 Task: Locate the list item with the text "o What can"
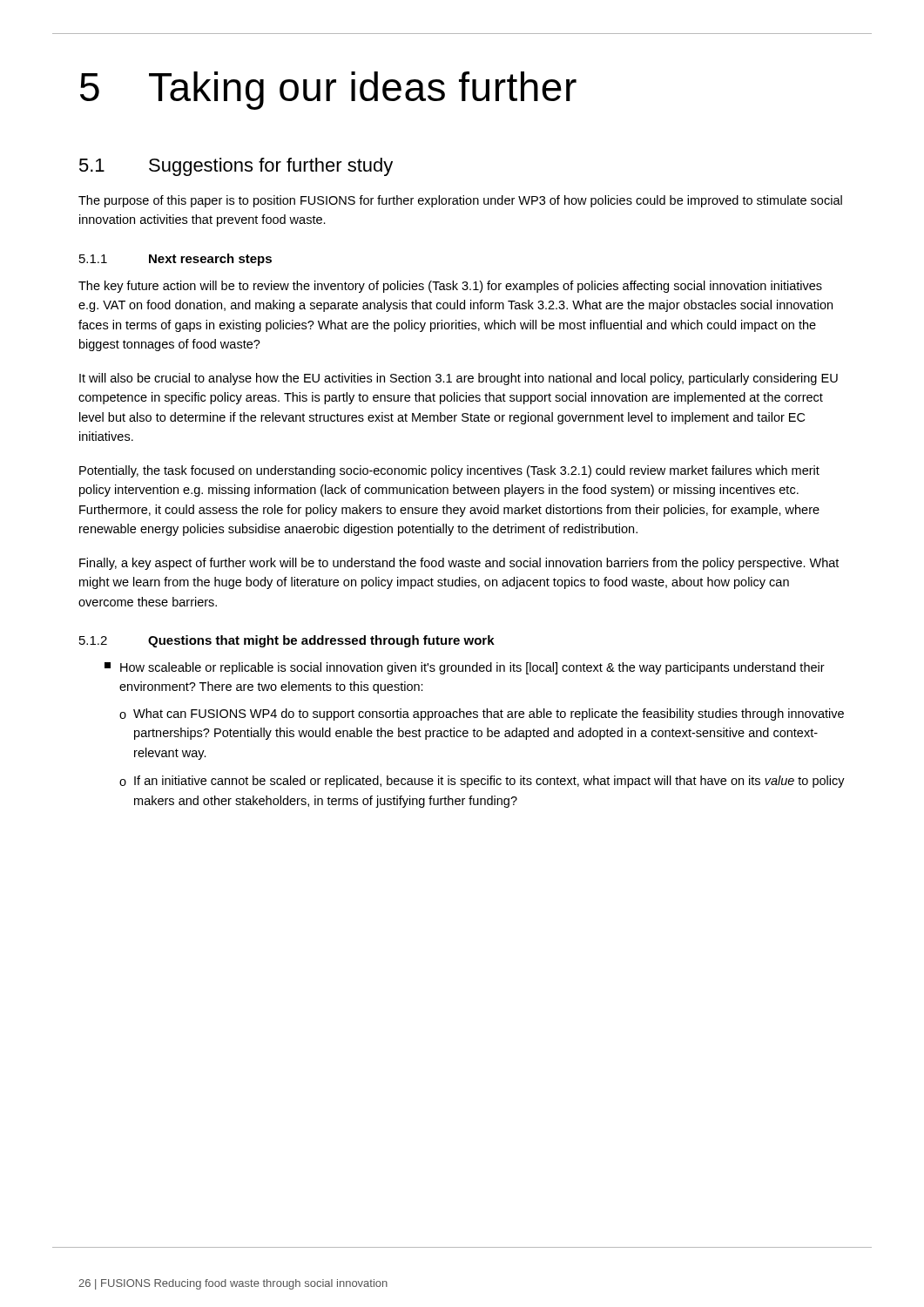482,733
